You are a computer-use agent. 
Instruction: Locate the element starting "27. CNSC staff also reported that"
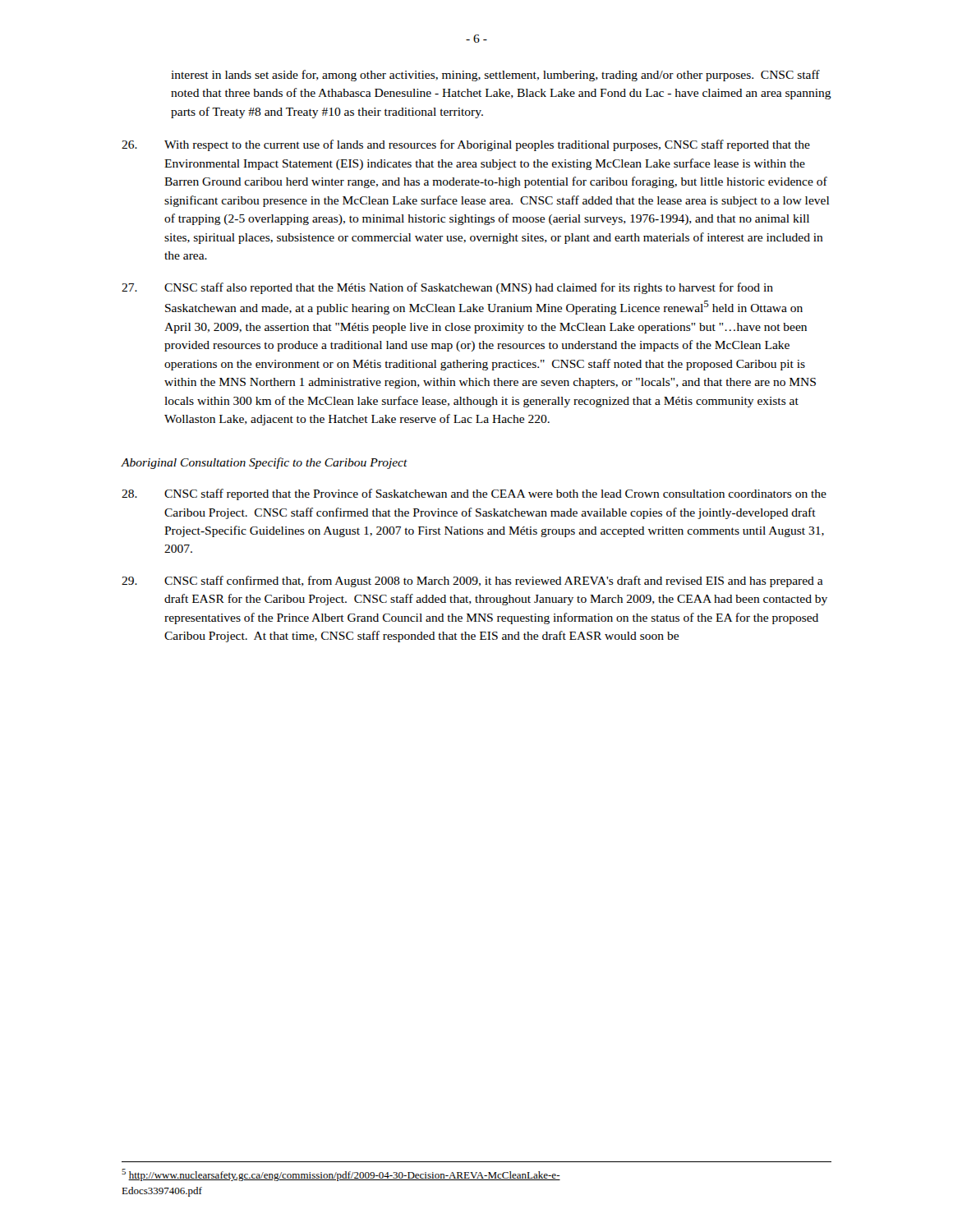pyautogui.click(x=476, y=353)
